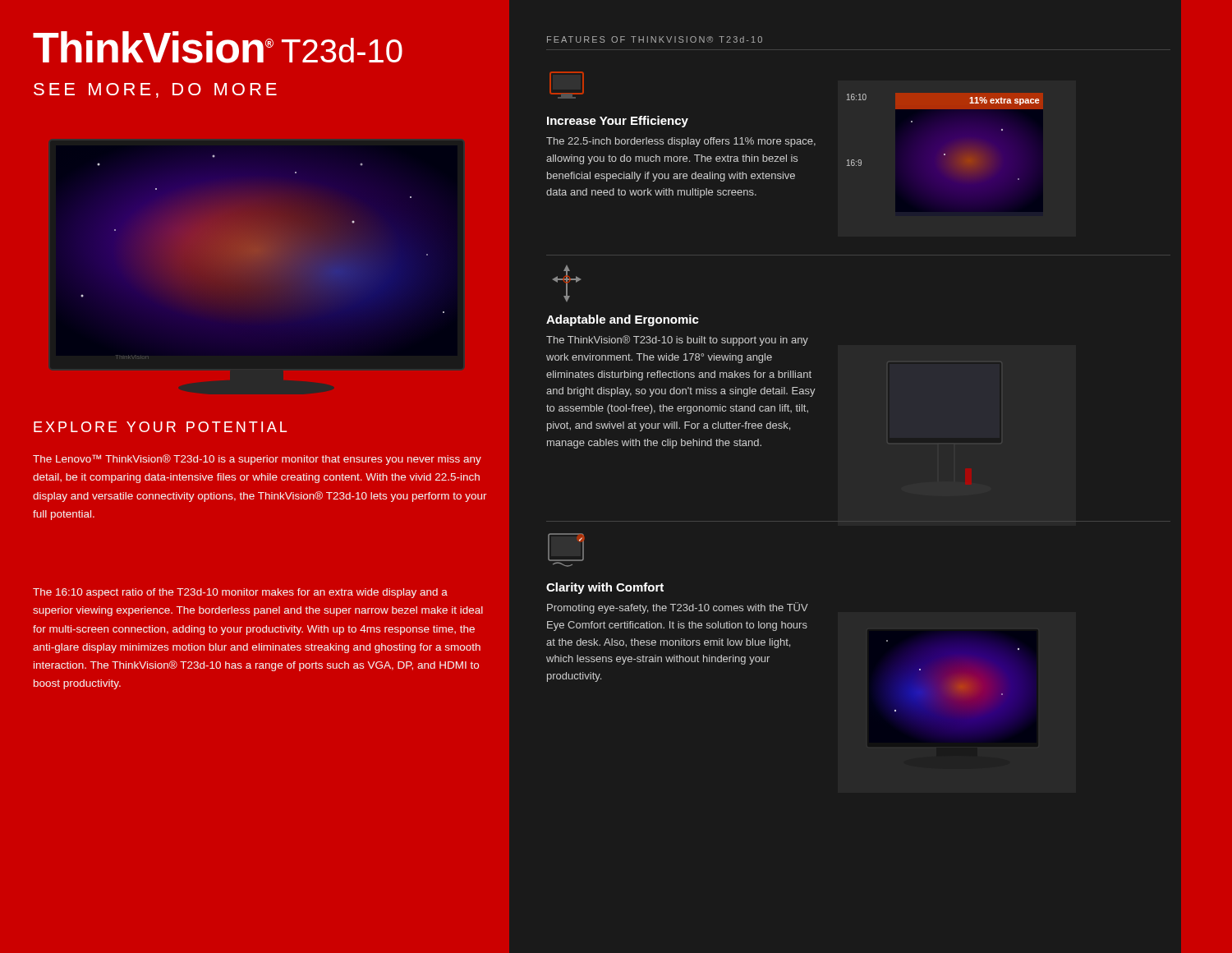Point to the region starting "The ThinkVision® T23d-10 is built to support"
Viewport: 1232px width, 953px height.
(x=681, y=391)
